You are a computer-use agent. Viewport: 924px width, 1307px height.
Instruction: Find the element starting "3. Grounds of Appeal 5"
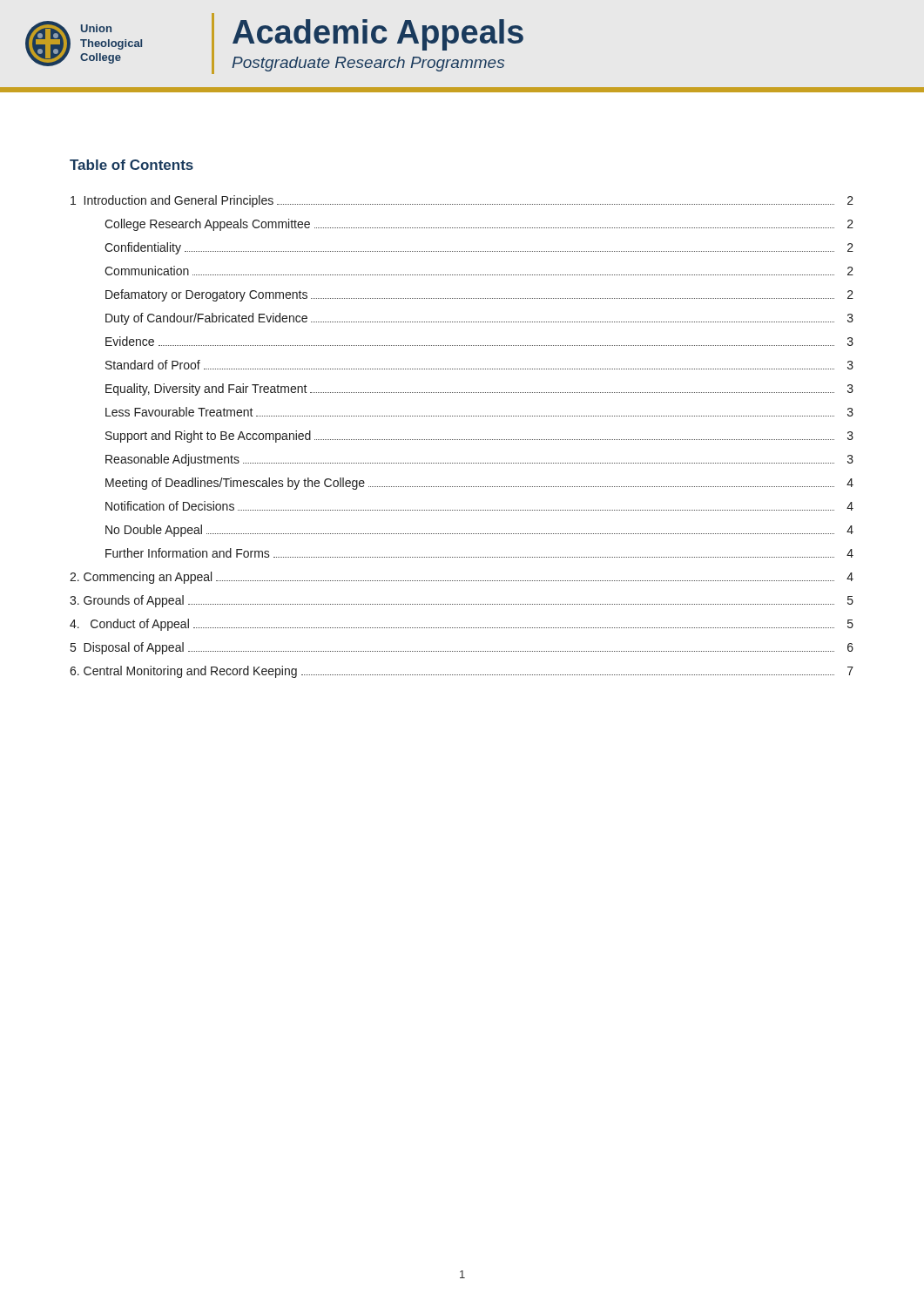coord(462,601)
